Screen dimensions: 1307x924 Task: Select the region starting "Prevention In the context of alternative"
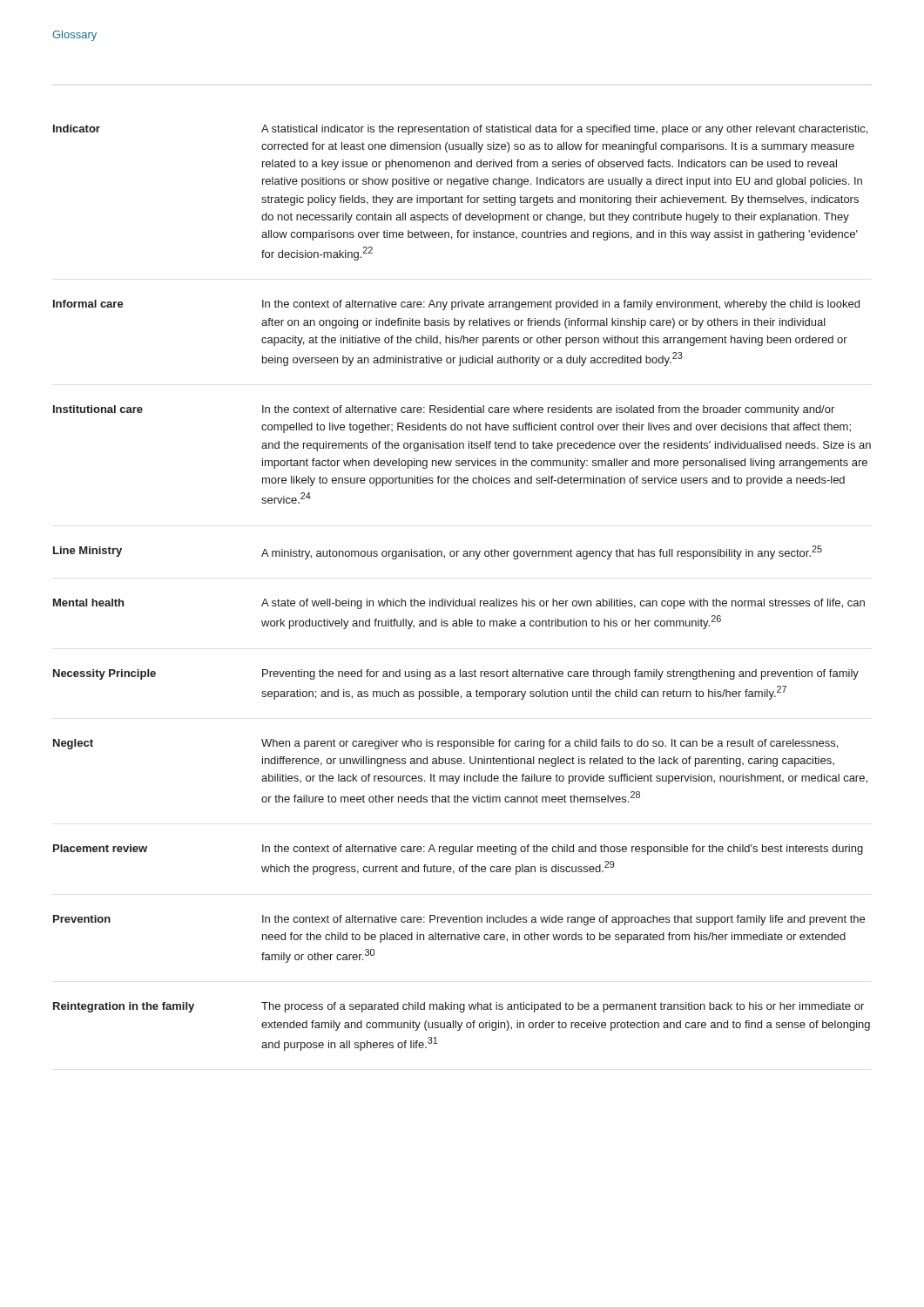(x=462, y=938)
